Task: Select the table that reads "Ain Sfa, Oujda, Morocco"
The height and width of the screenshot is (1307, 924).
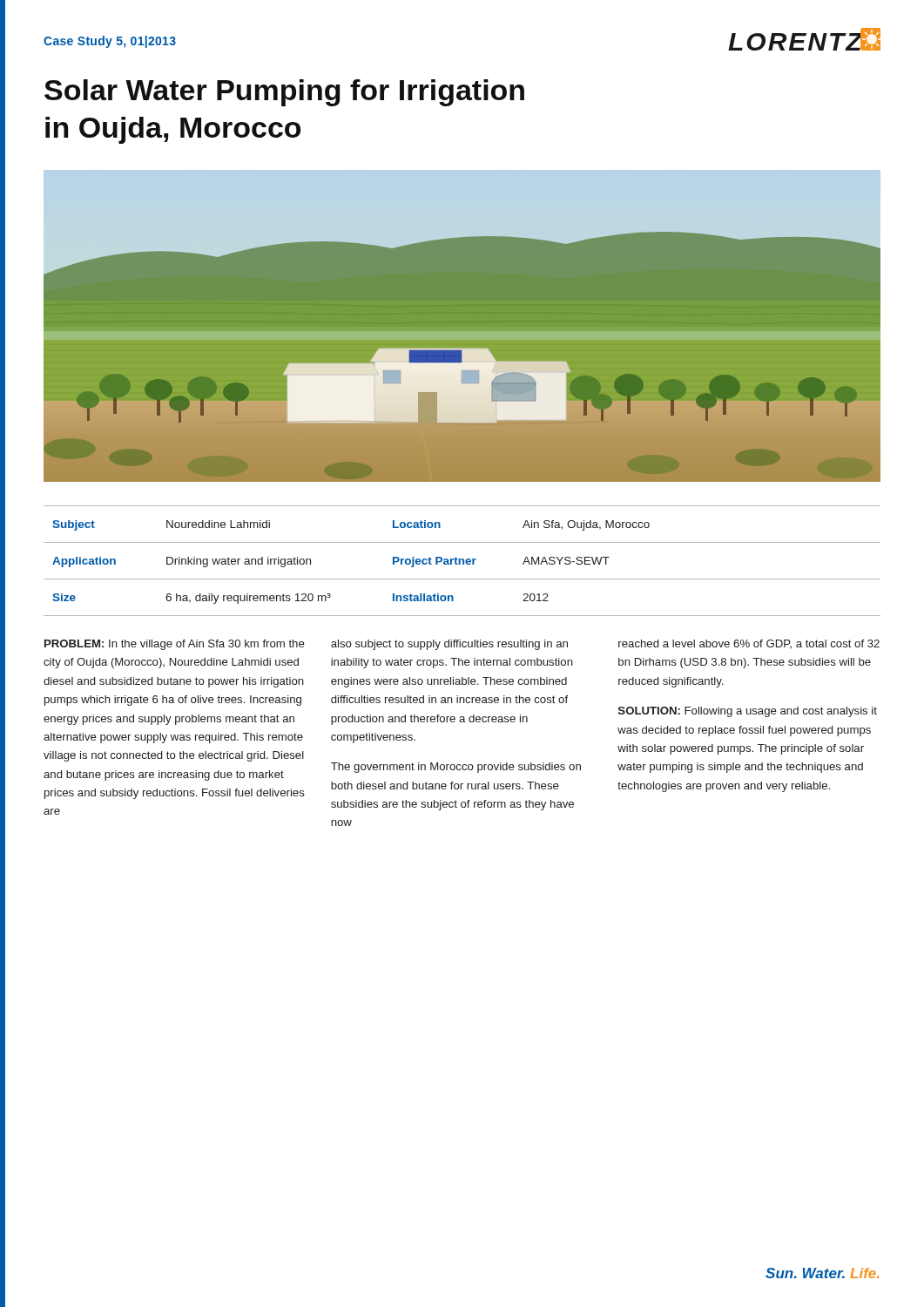Action: 462,561
